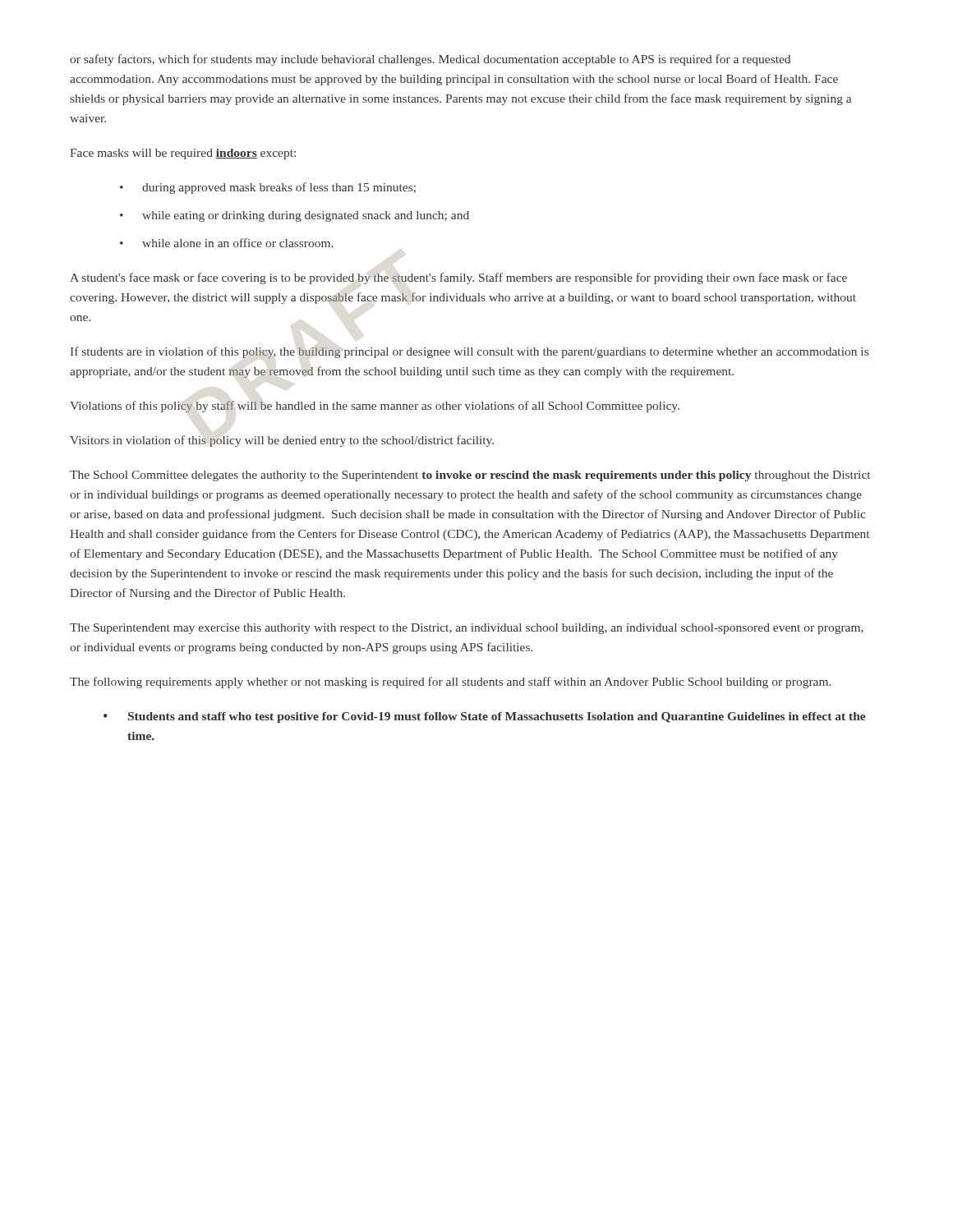Find the text block containing "The School Committee"
This screenshot has width=953, height=1232.
coord(470,534)
